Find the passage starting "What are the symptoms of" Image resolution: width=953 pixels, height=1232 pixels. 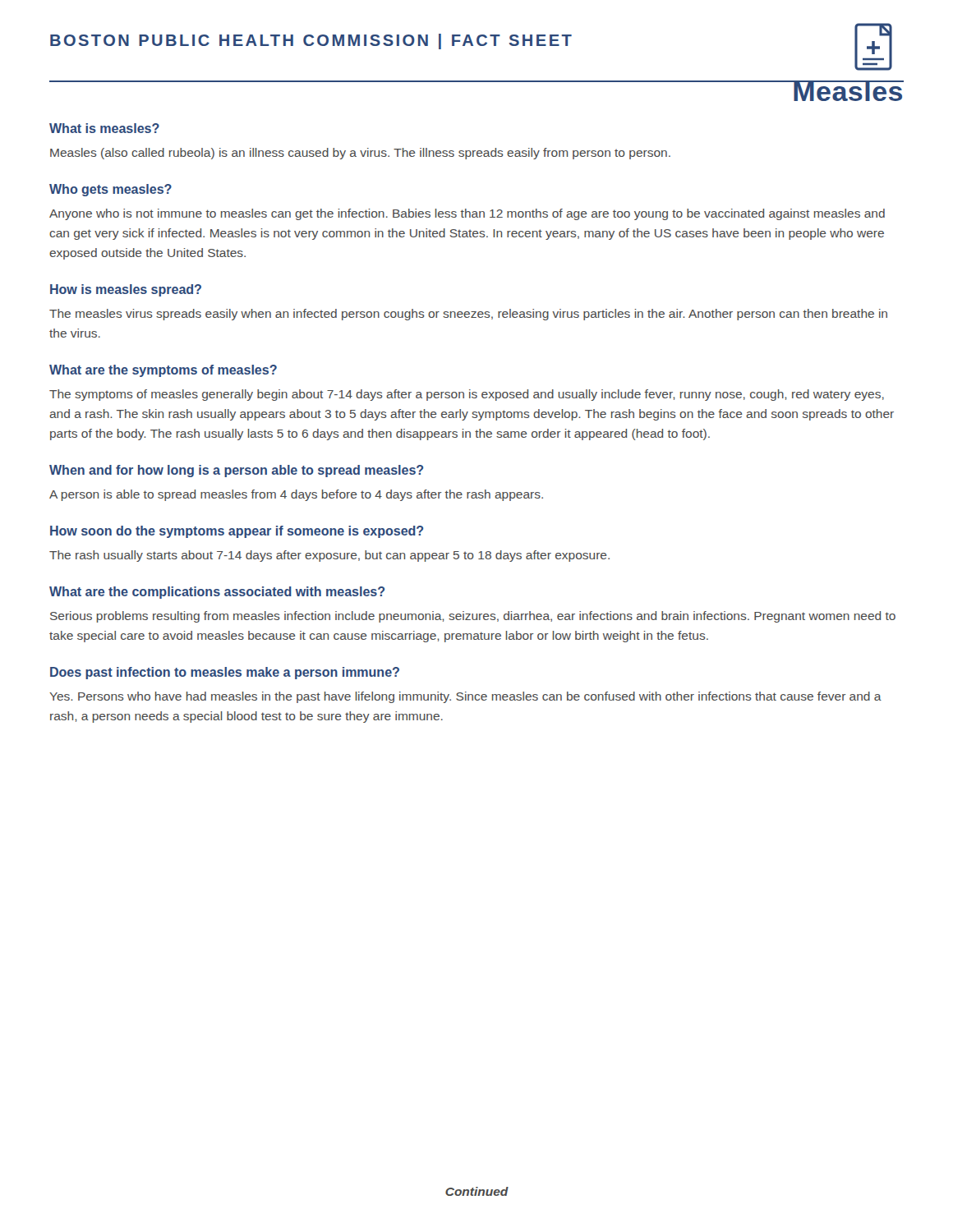(163, 370)
